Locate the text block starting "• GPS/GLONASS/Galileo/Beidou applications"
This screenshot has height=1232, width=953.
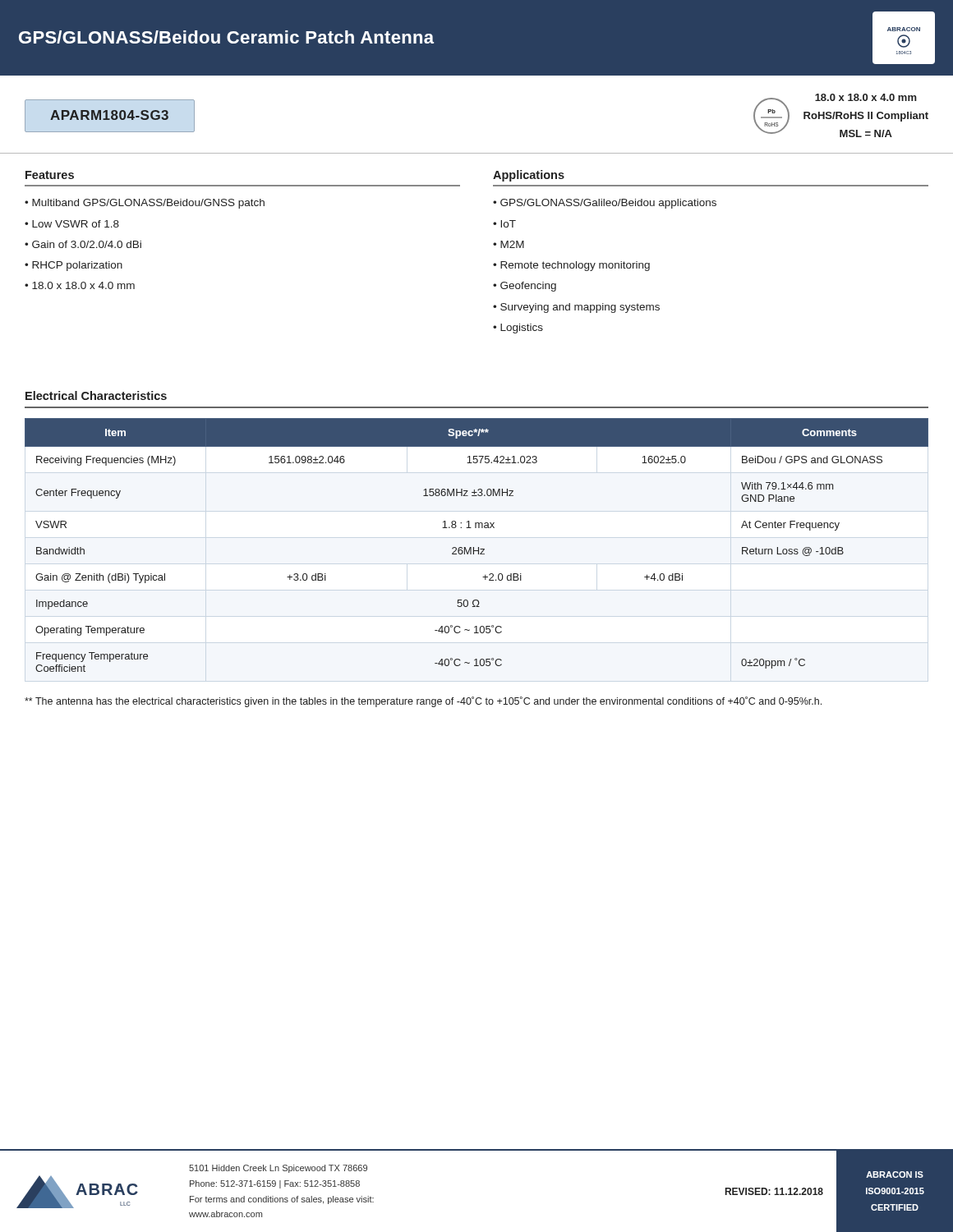tap(605, 203)
